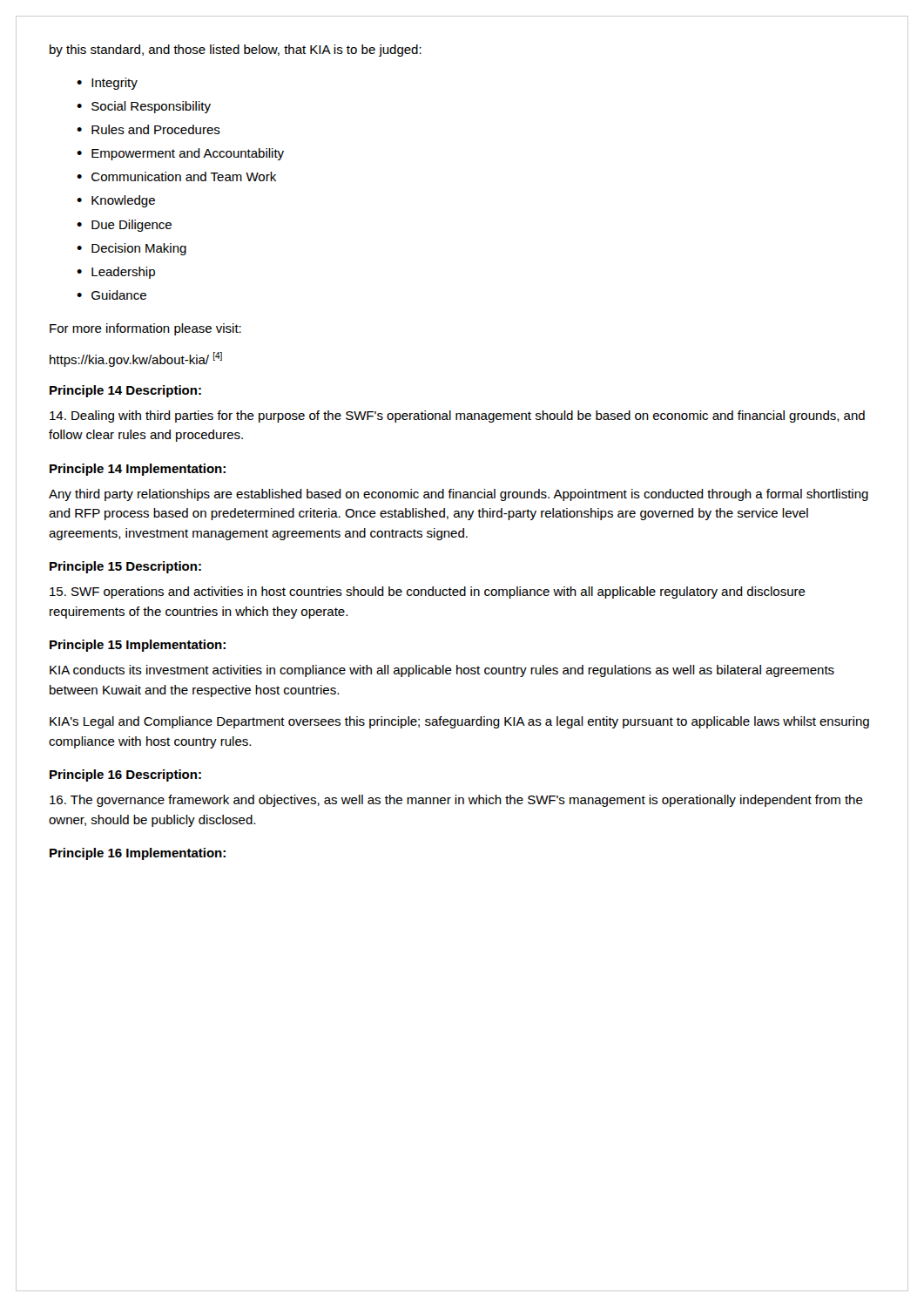This screenshot has height=1307, width=924.
Task: Point to "•Communication and Team Work"
Action: (176, 178)
